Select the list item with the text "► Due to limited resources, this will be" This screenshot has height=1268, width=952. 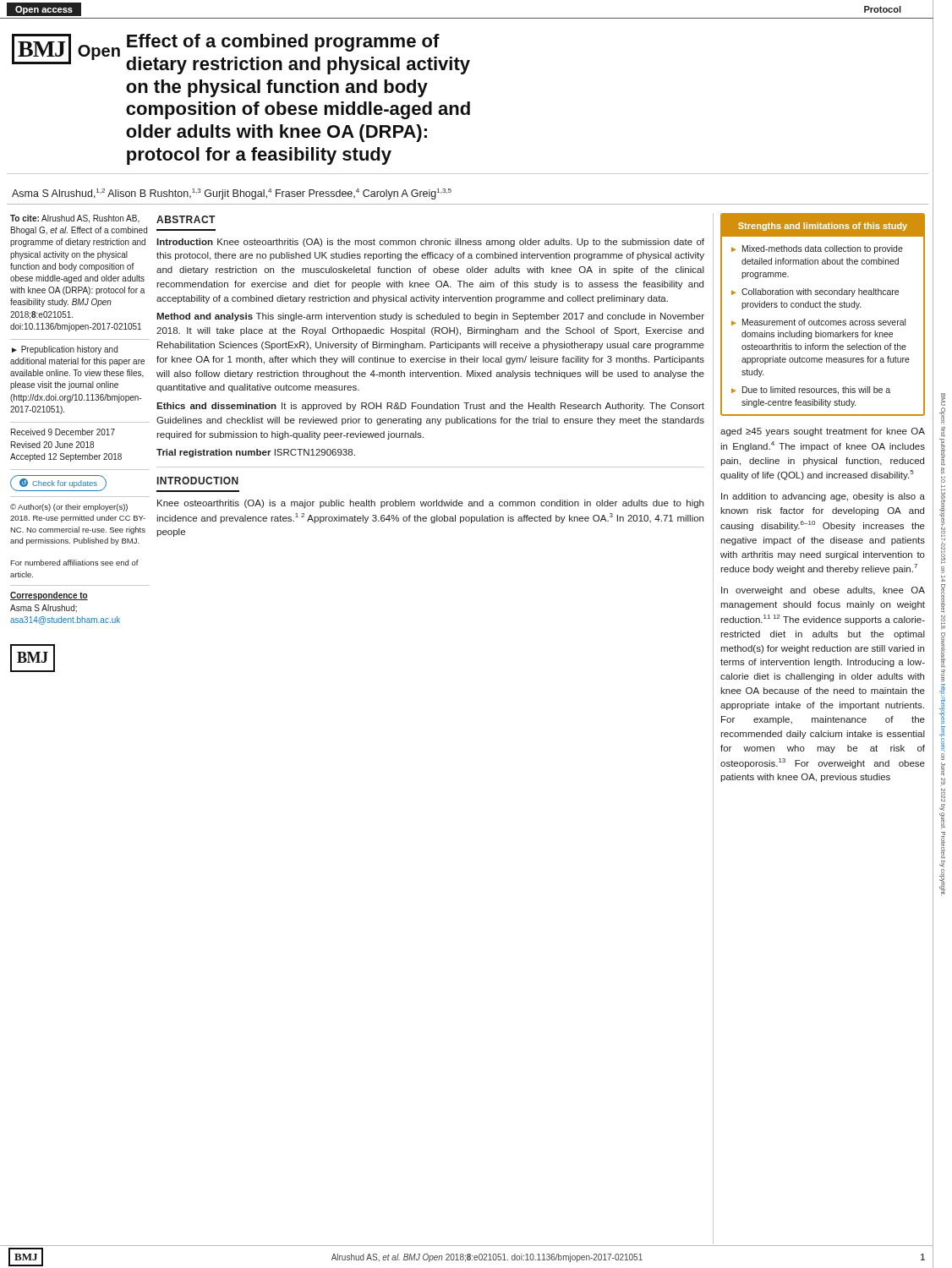click(823, 396)
